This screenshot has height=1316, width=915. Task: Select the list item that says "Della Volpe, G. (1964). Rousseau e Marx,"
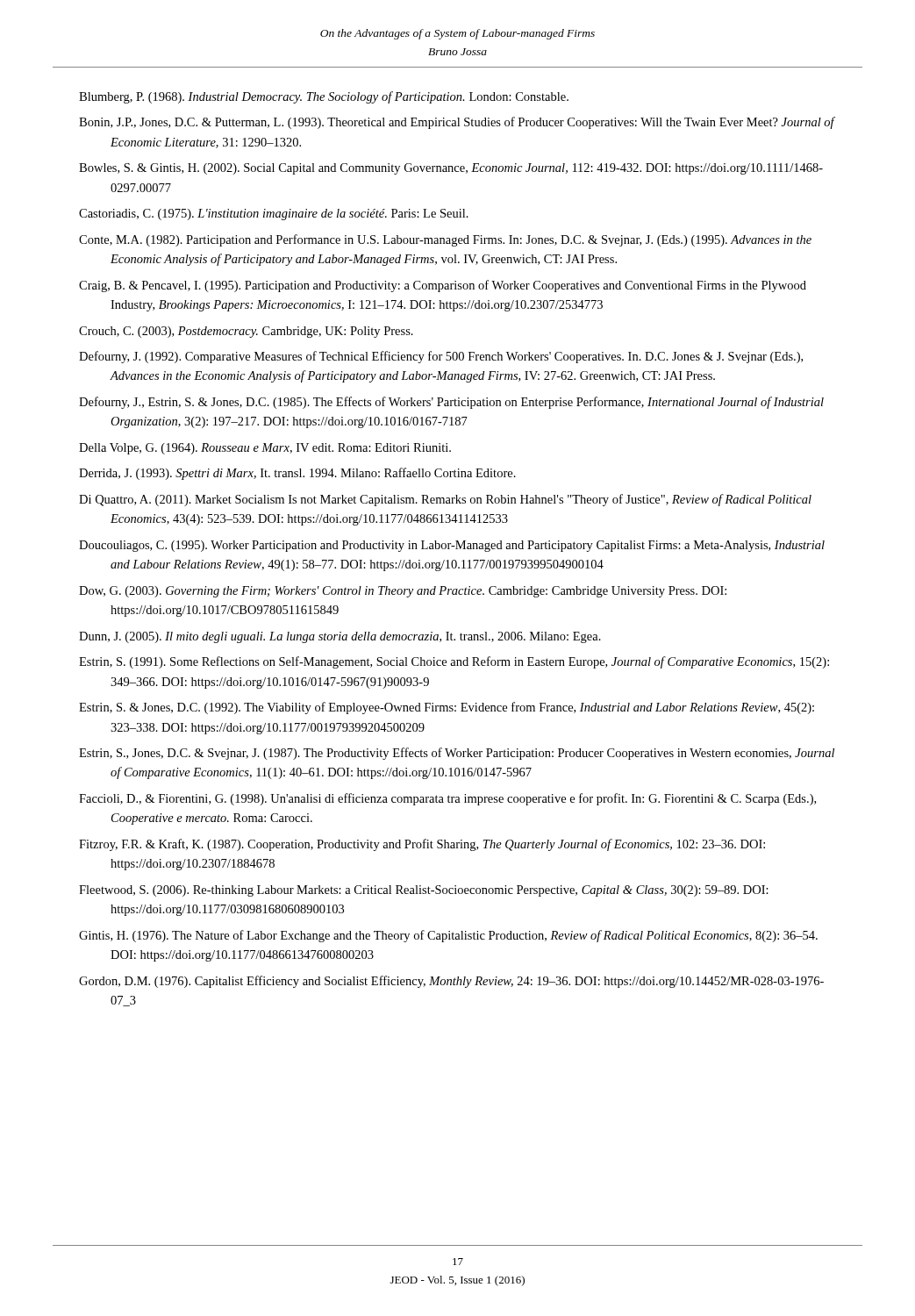tap(265, 447)
